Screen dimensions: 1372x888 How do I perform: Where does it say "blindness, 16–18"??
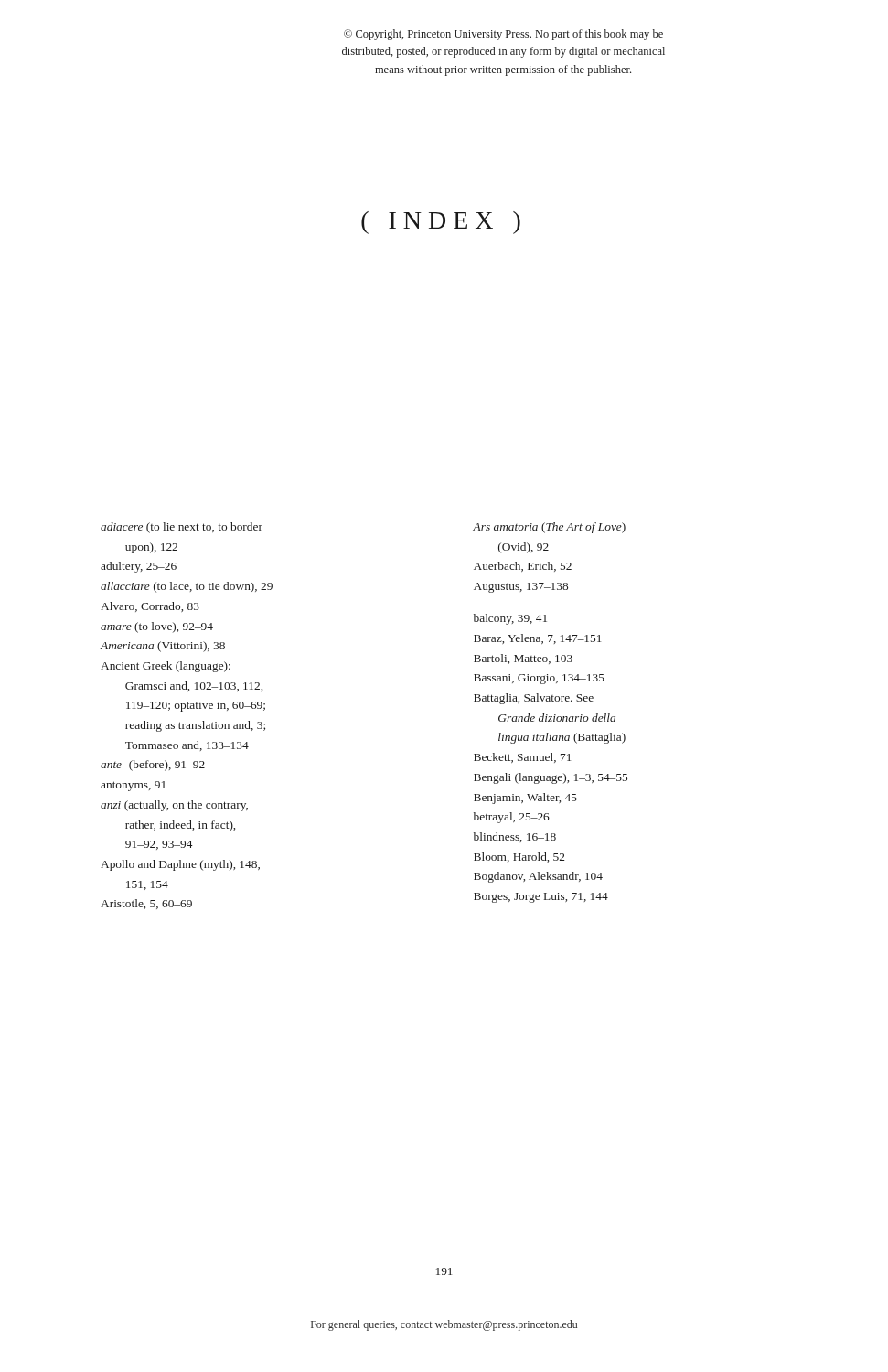(x=515, y=836)
